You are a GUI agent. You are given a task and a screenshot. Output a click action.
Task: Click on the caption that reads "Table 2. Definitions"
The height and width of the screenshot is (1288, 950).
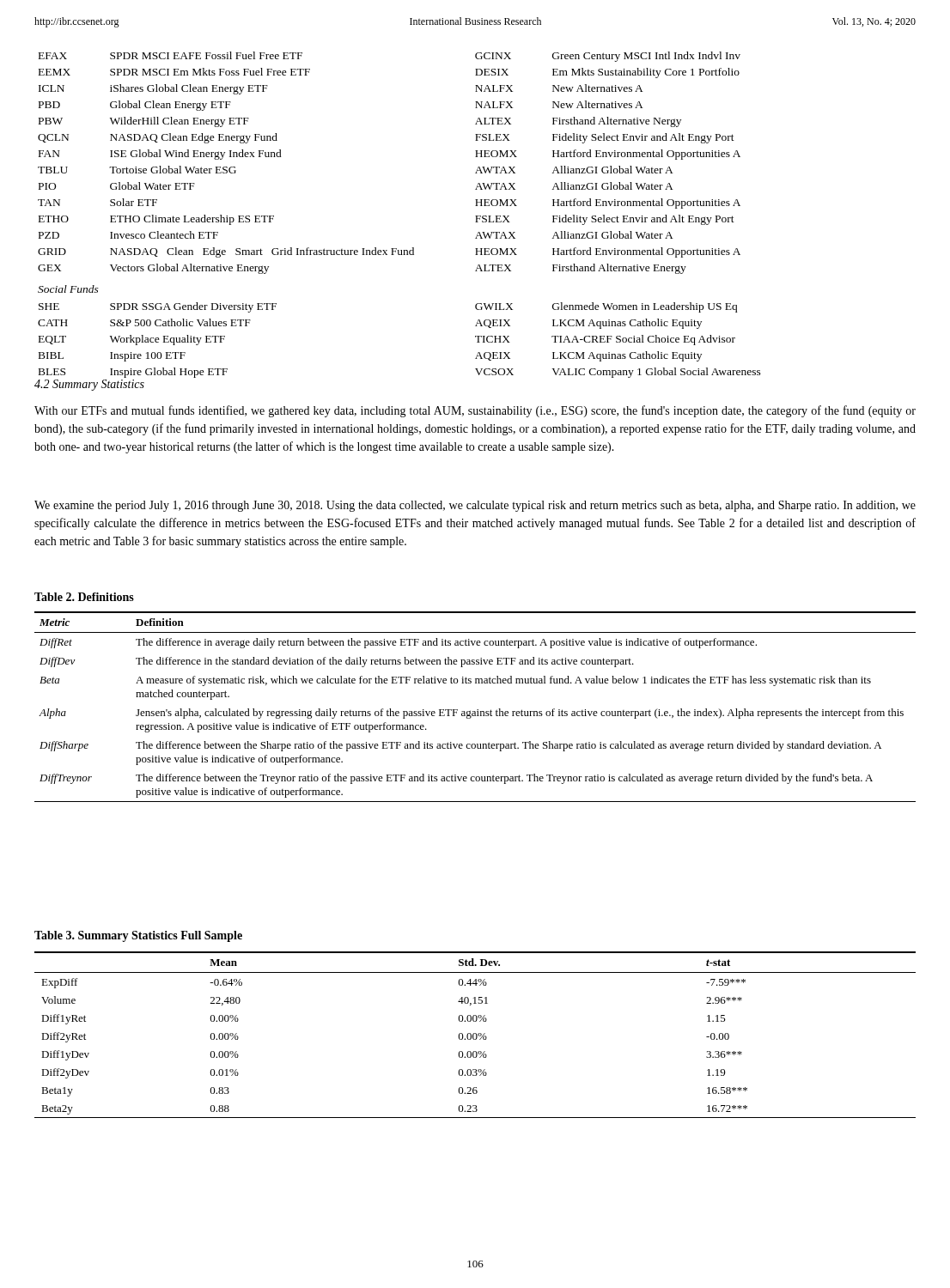click(84, 597)
